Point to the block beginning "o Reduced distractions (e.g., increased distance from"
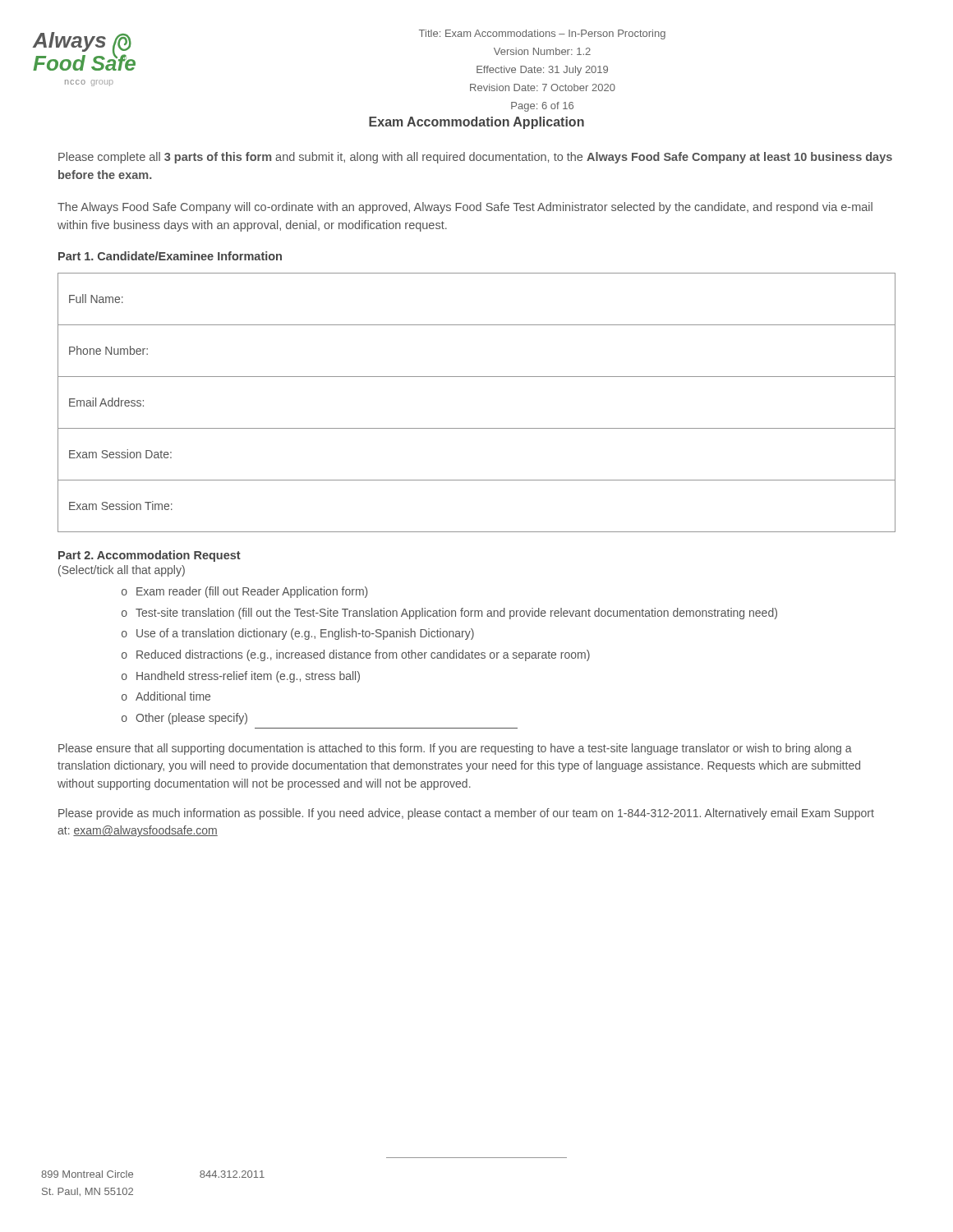953x1232 pixels. pos(489,655)
